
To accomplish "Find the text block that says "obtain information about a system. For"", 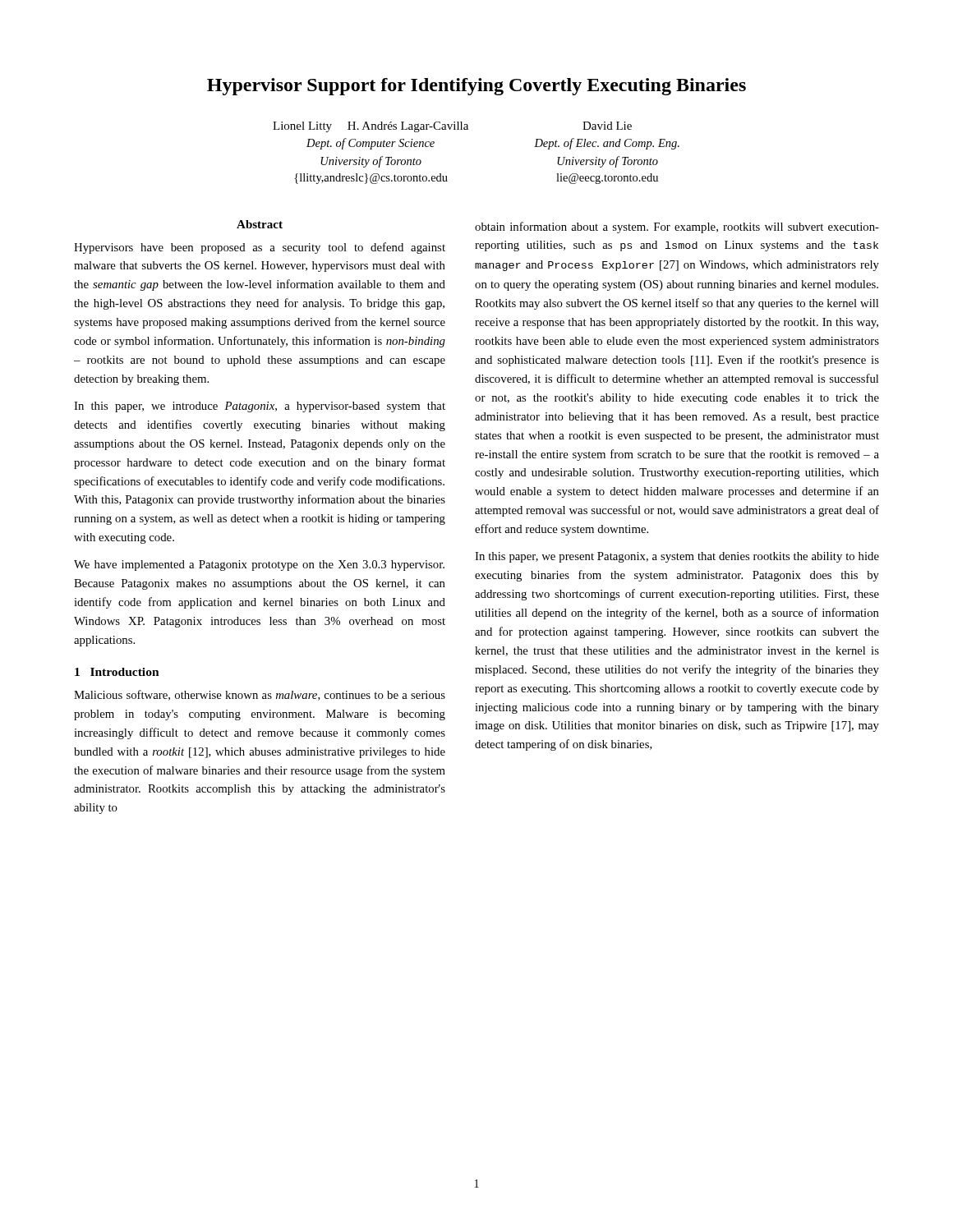I will tap(677, 486).
